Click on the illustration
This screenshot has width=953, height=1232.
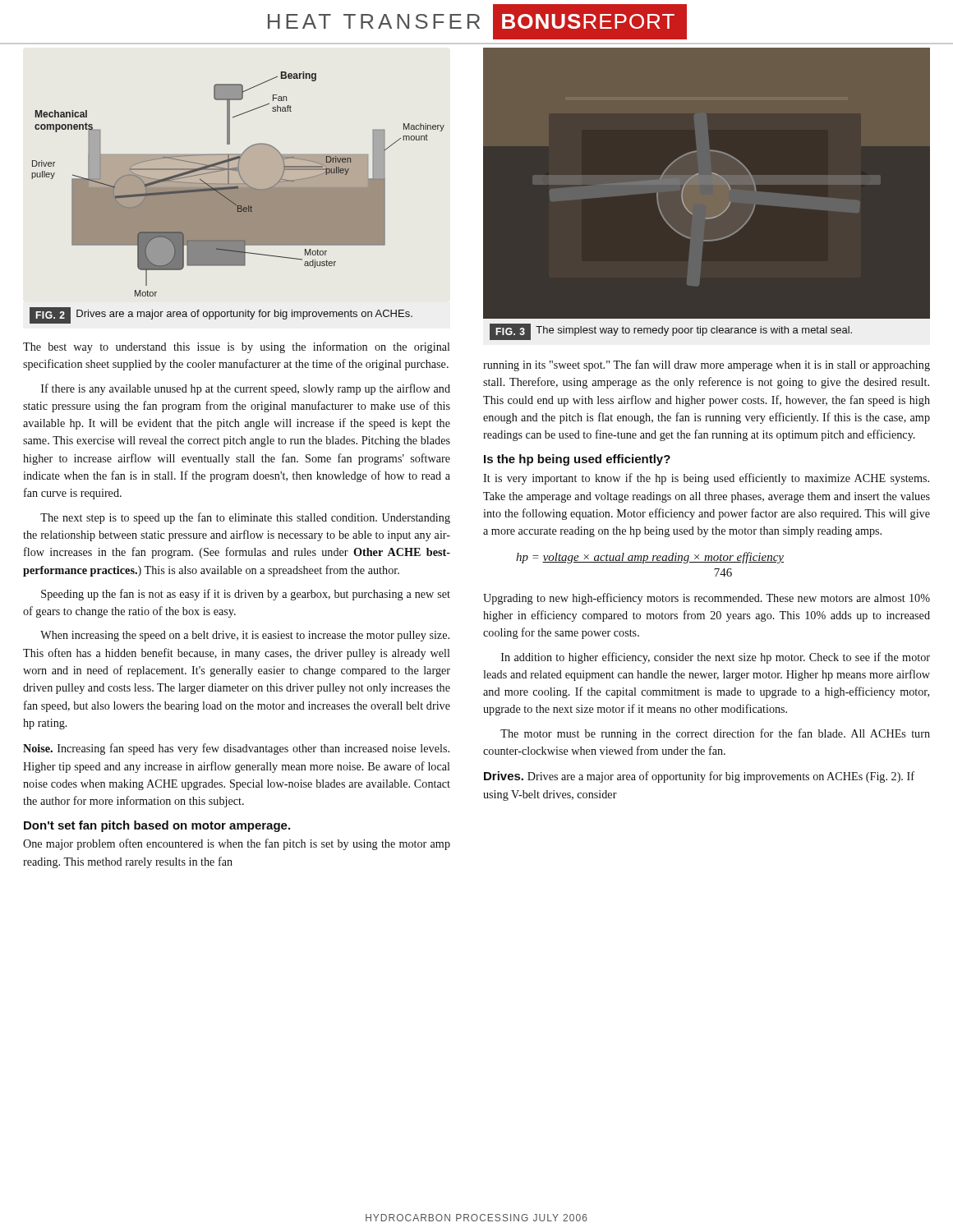coord(237,175)
